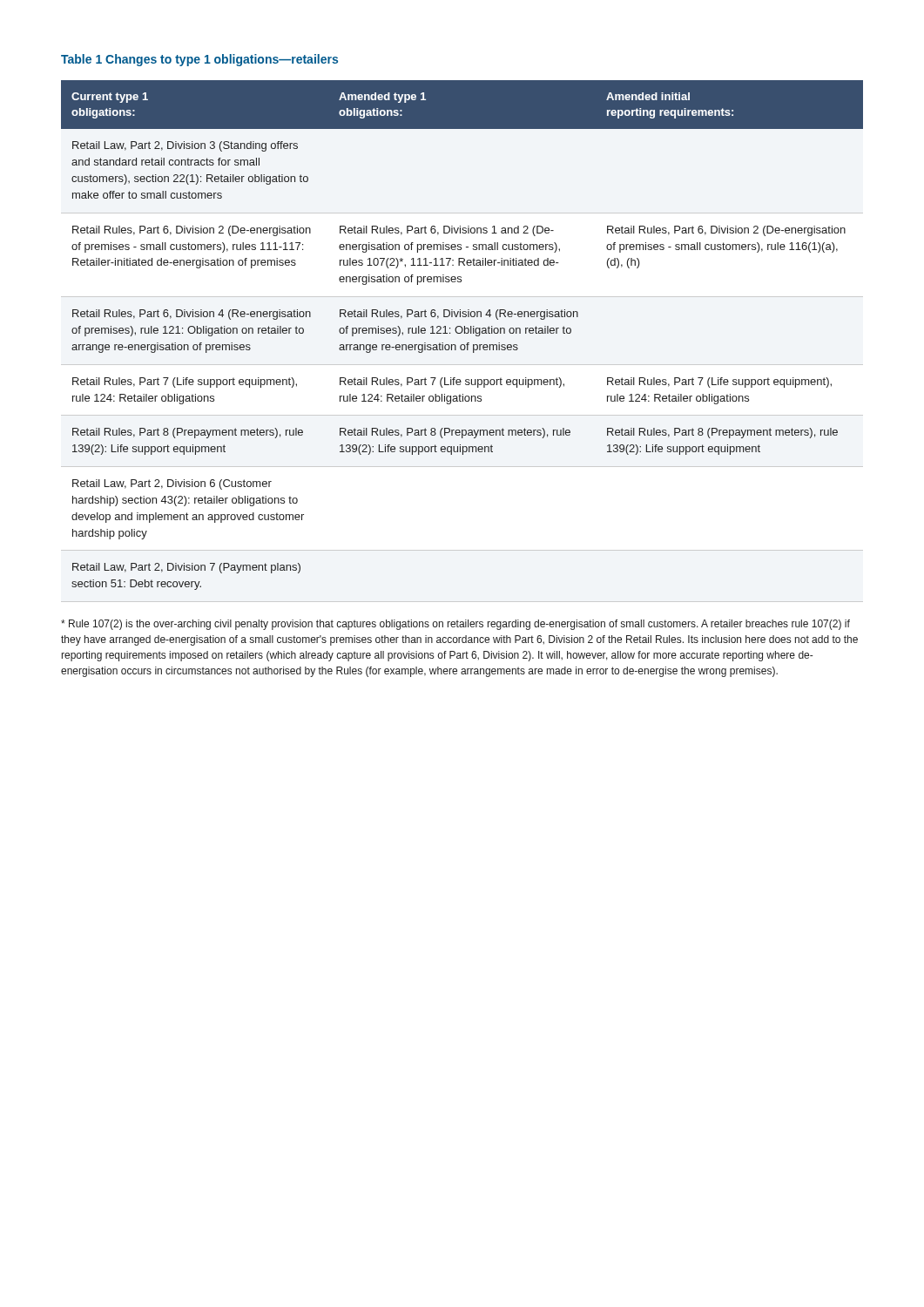Click where it says "Table 1 Changes to type 1 obligations—retailers"
924x1307 pixels.
pos(200,59)
